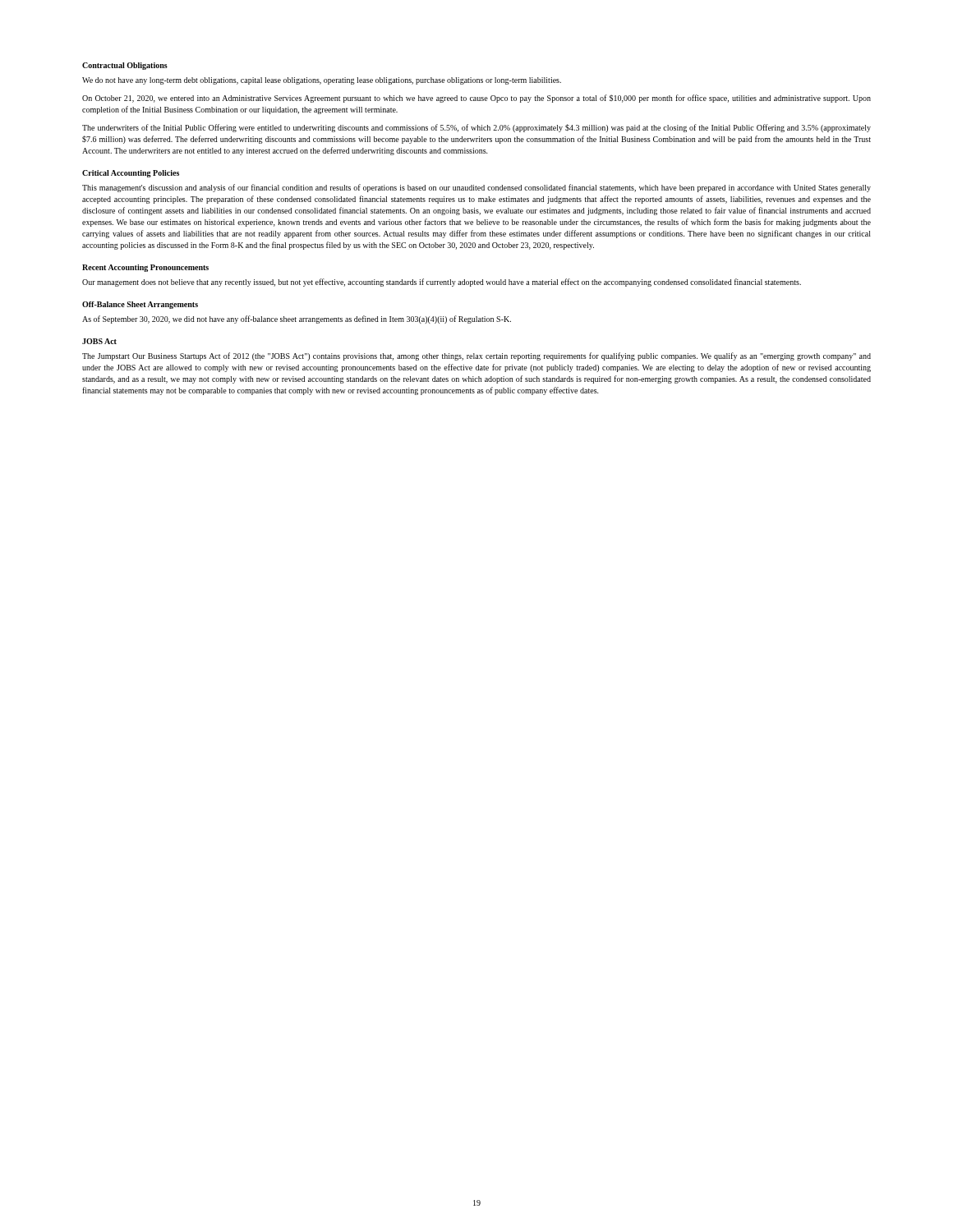Viewport: 953px width, 1232px height.
Task: Find the text block starting "Our management does not believe that any"
Action: coord(442,282)
